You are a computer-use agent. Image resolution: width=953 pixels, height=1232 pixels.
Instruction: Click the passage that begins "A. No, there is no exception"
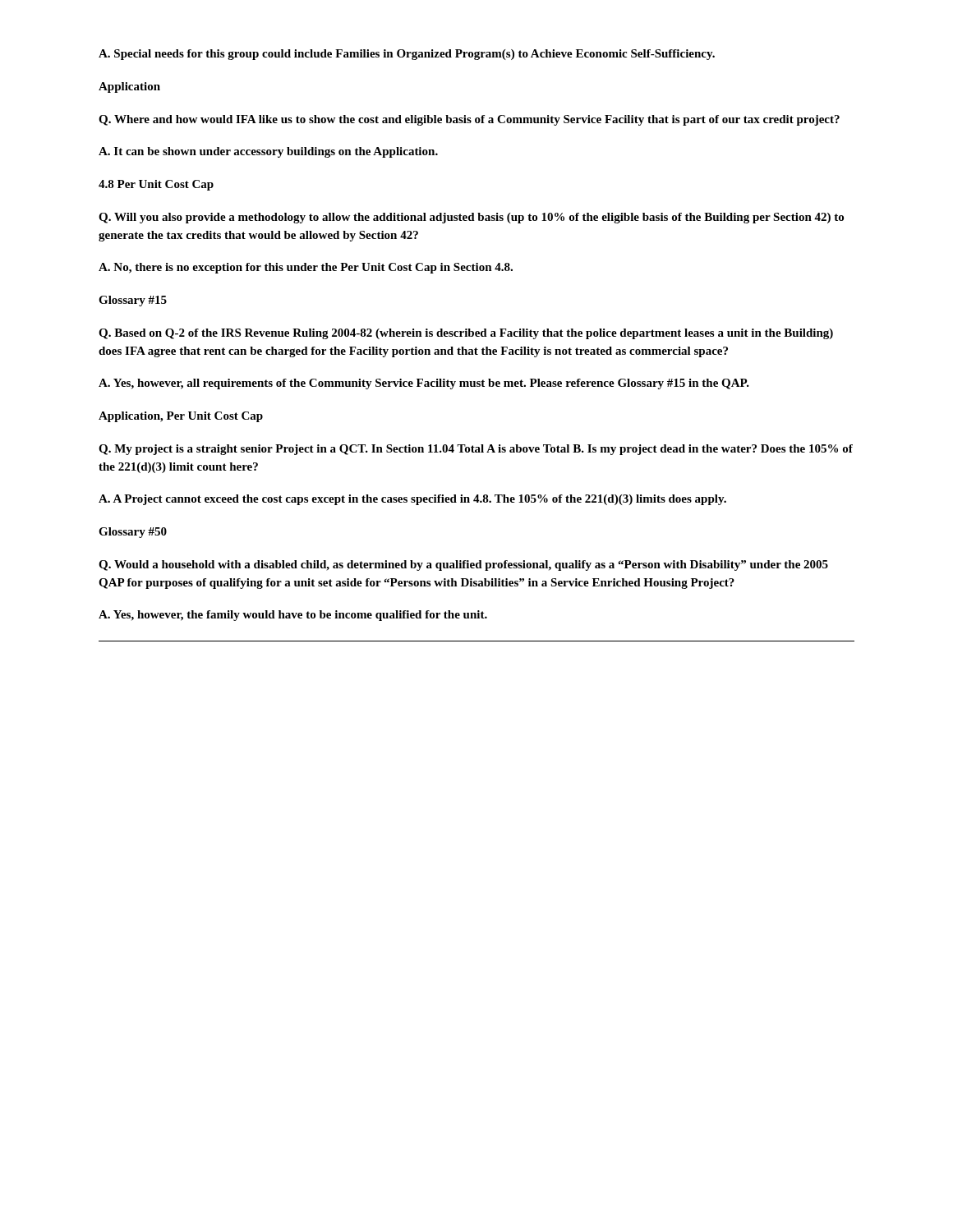pyautogui.click(x=476, y=268)
